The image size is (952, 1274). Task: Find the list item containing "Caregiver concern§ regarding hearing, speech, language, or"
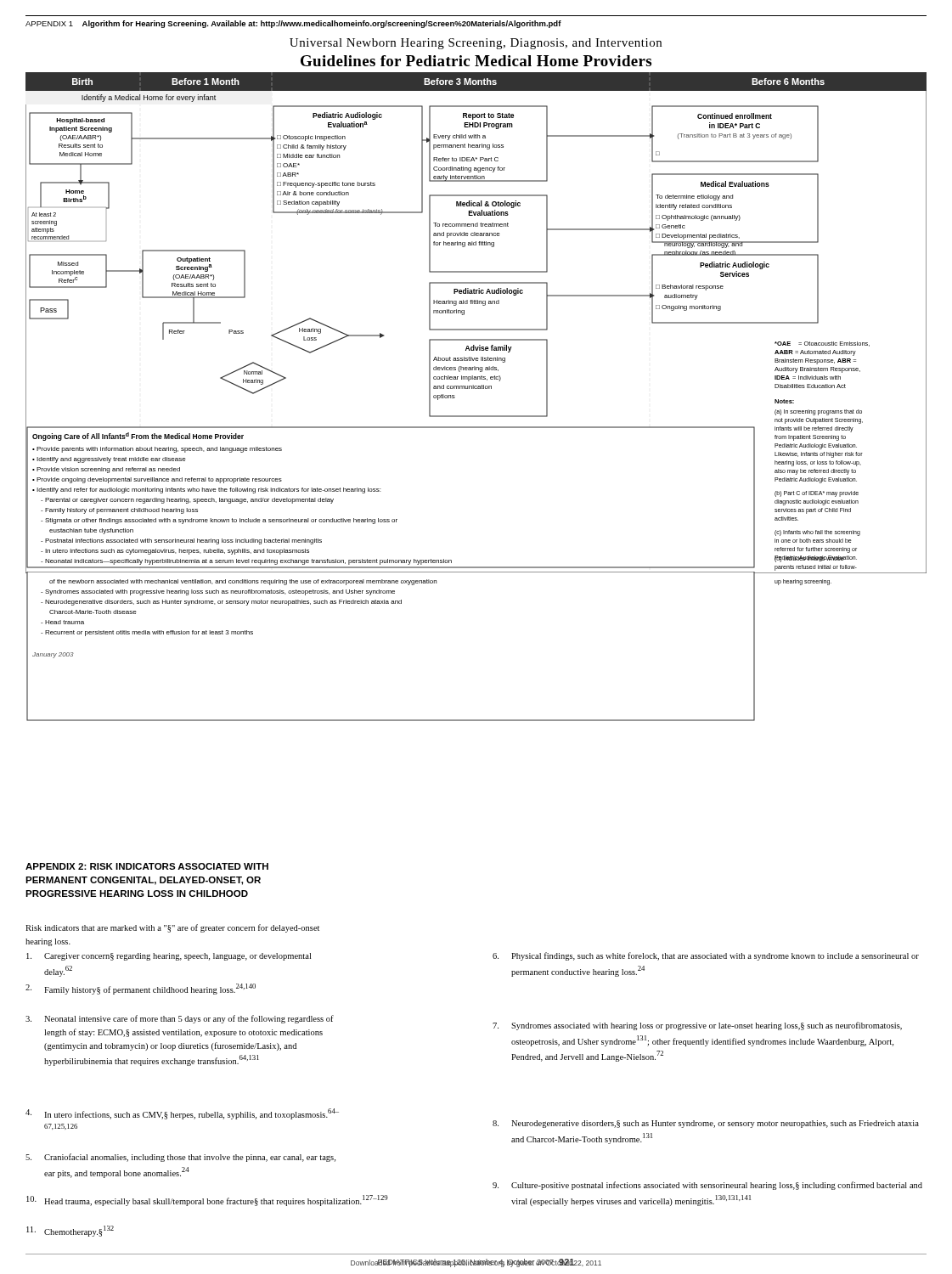[183, 964]
